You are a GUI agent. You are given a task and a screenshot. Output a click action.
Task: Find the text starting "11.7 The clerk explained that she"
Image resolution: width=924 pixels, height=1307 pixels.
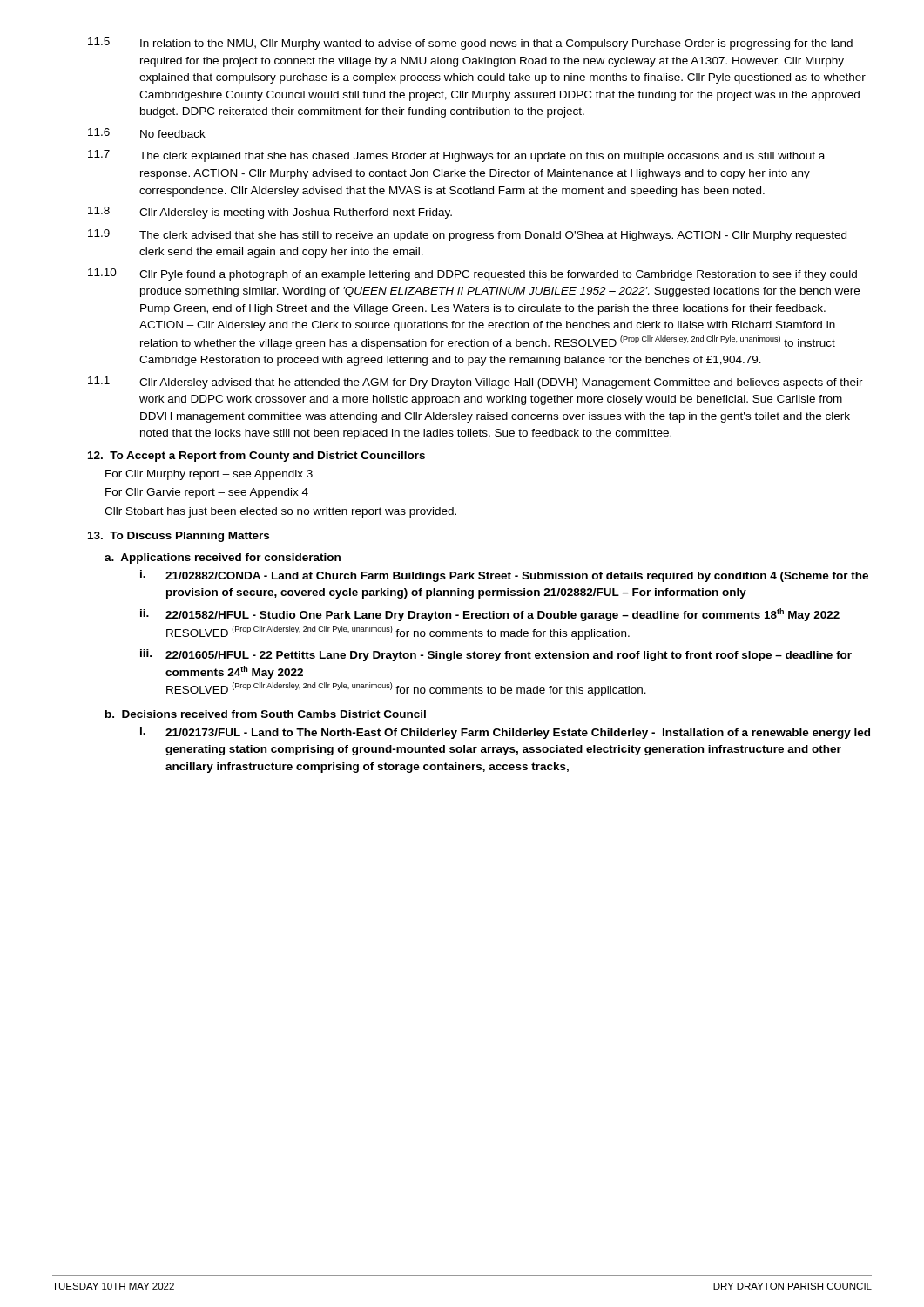(x=479, y=173)
